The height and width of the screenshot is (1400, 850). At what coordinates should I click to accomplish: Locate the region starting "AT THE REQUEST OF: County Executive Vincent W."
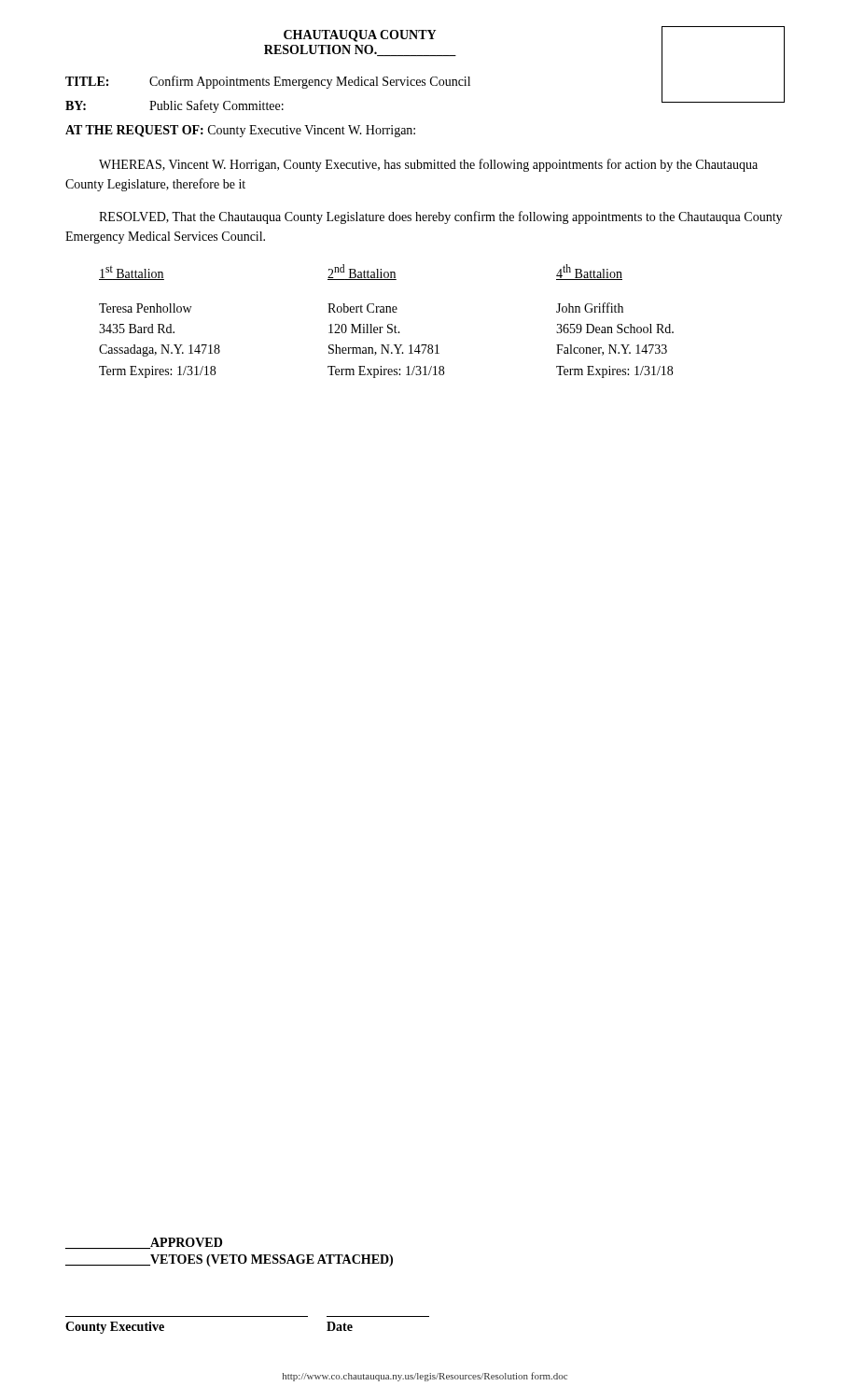pos(241,130)
